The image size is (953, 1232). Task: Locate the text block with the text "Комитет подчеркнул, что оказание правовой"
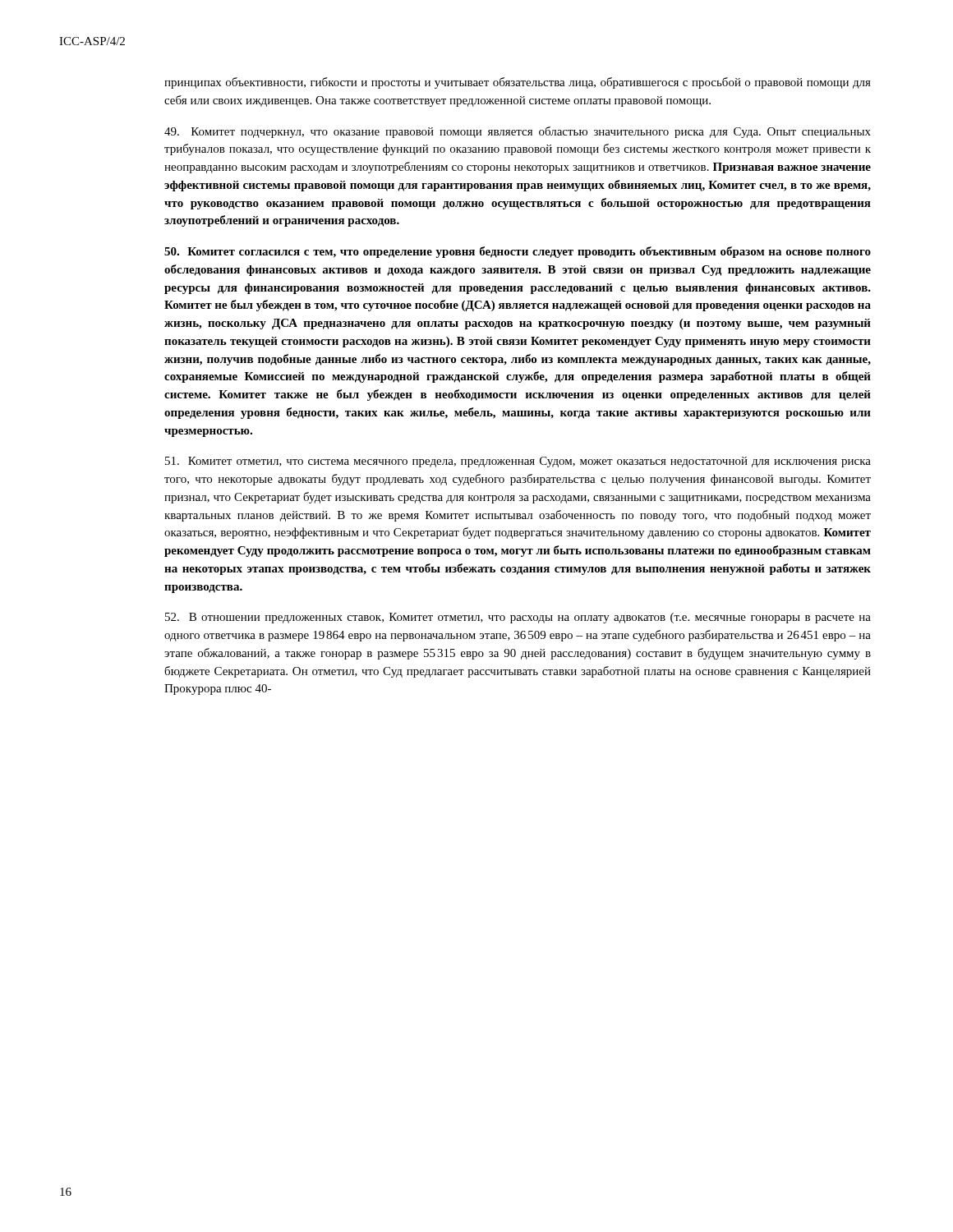(518, 176)
